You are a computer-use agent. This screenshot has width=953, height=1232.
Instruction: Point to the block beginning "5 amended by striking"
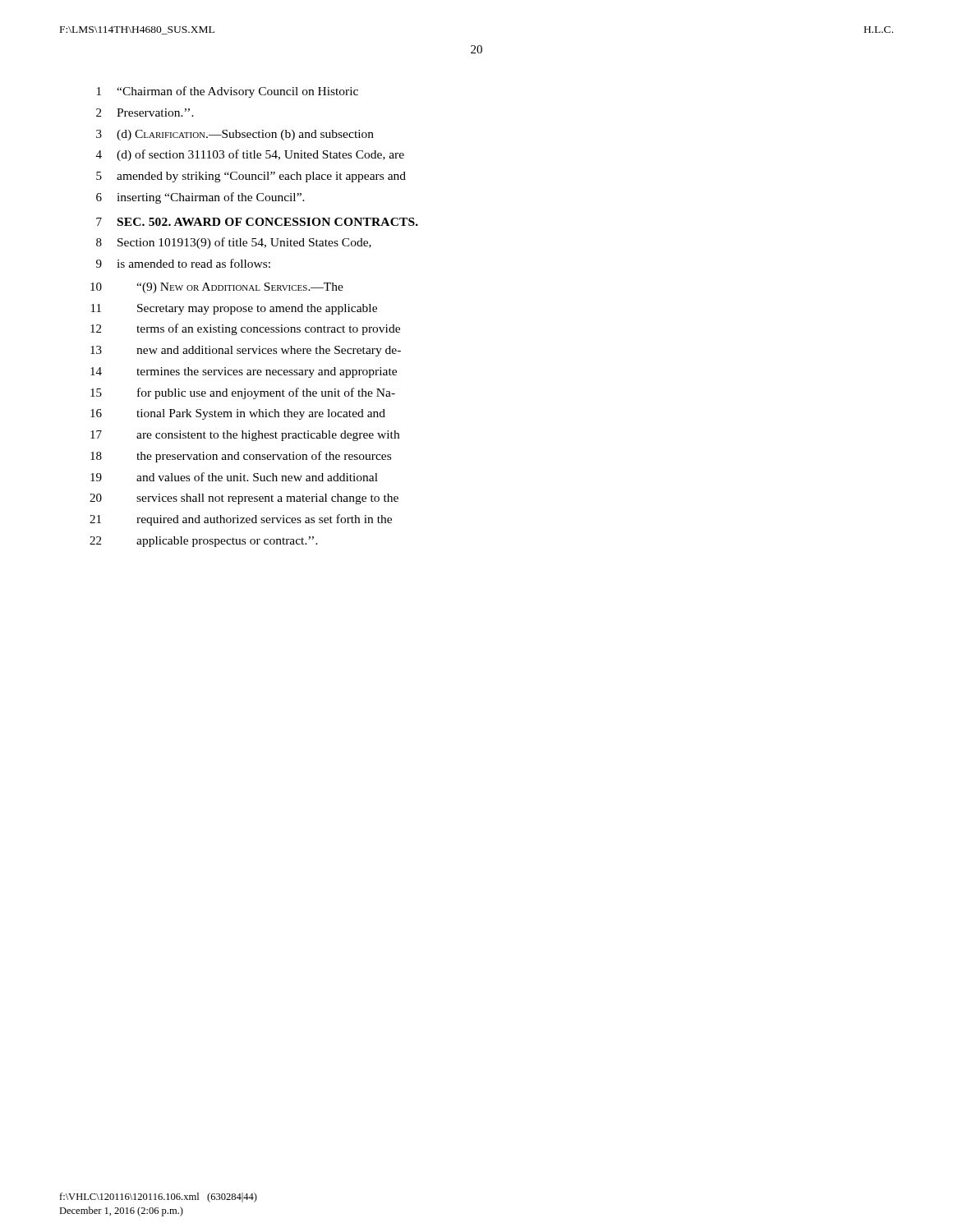pyautogui.click(x=233, y=176)
